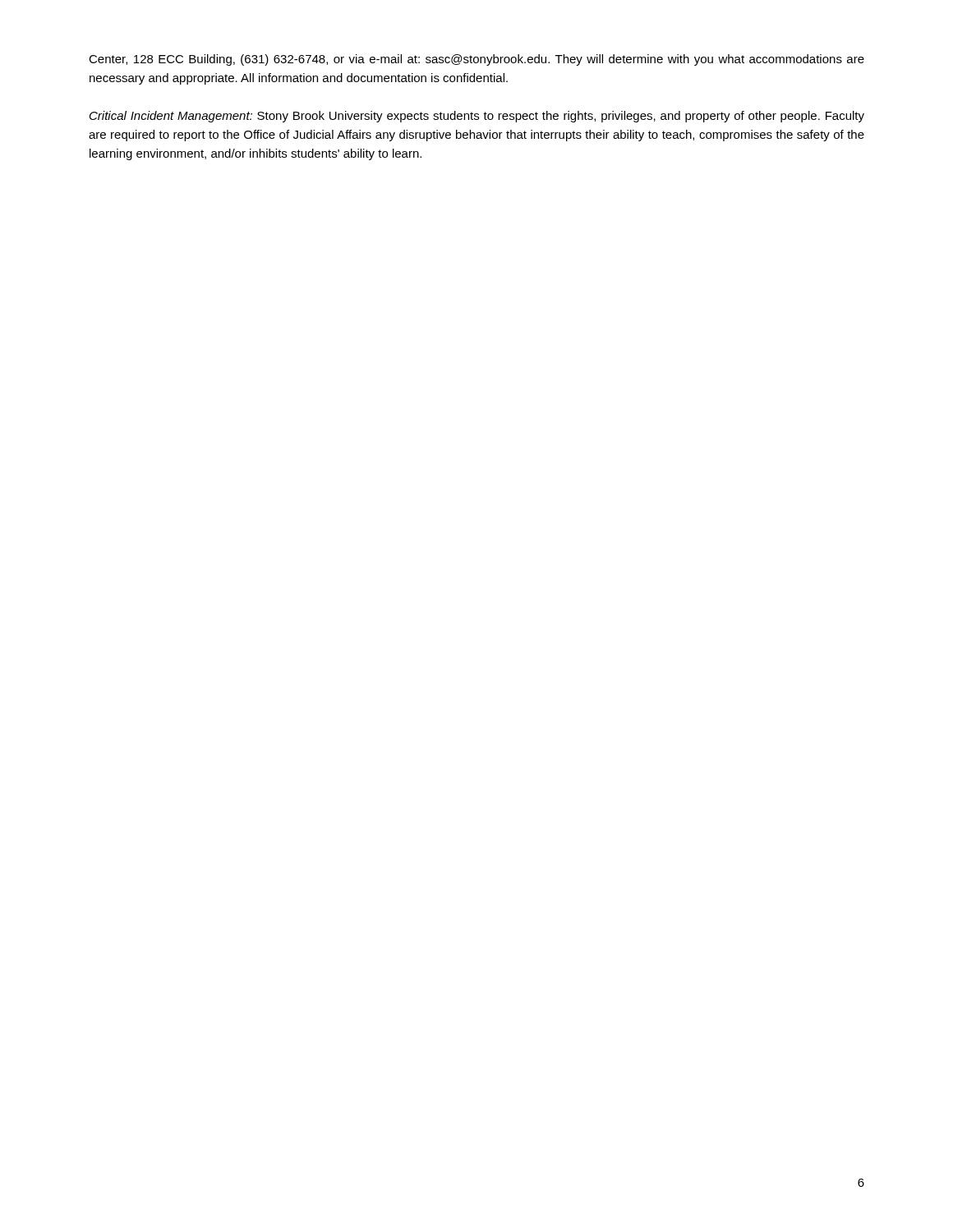Screen dimensions: 1232x953
Task: Locate the text block containing "Critical Incident Management:"
Action: click(x=476, y=134)
